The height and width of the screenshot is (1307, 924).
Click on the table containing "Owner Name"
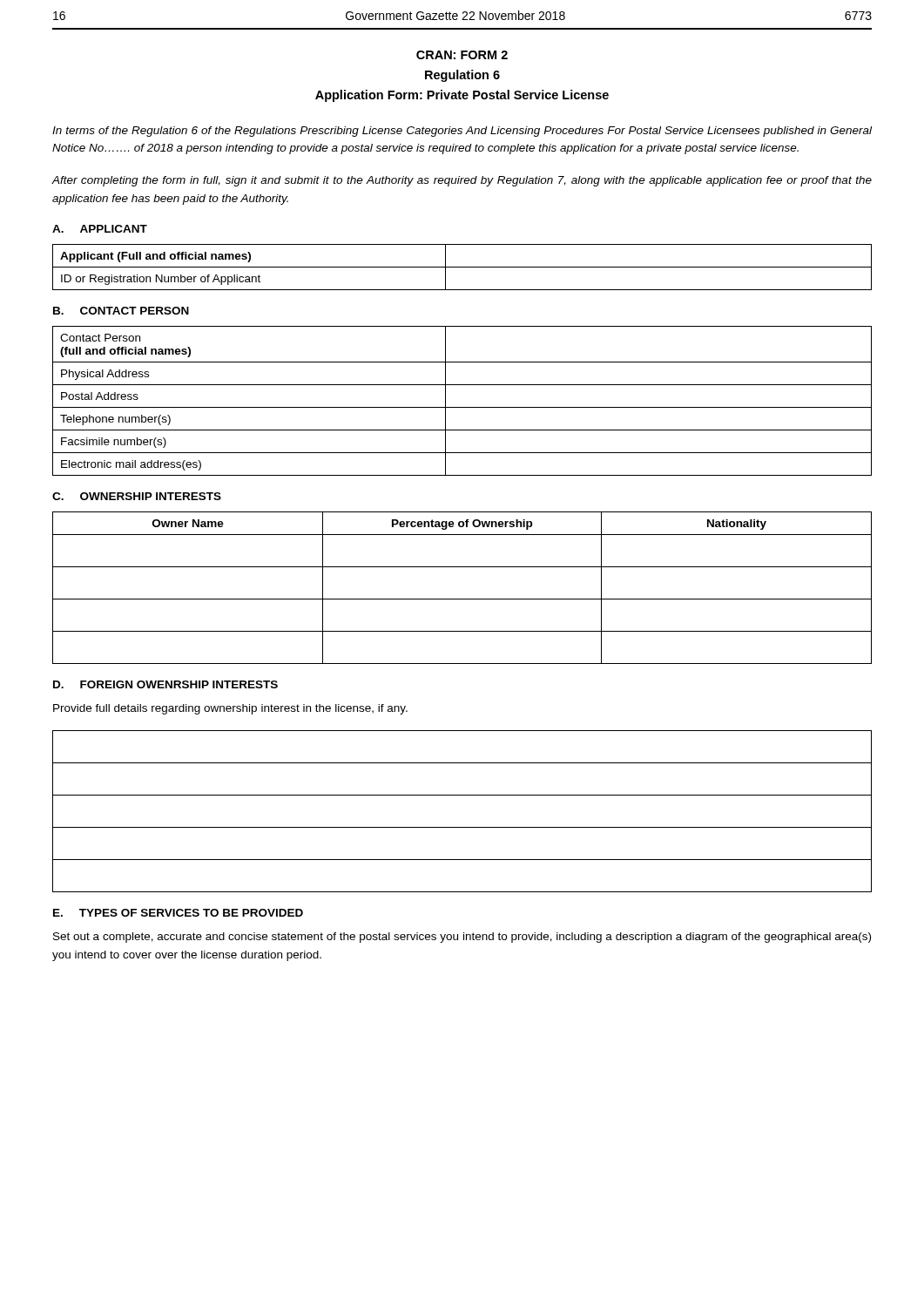pyautogui.click(x=462, y=588)
